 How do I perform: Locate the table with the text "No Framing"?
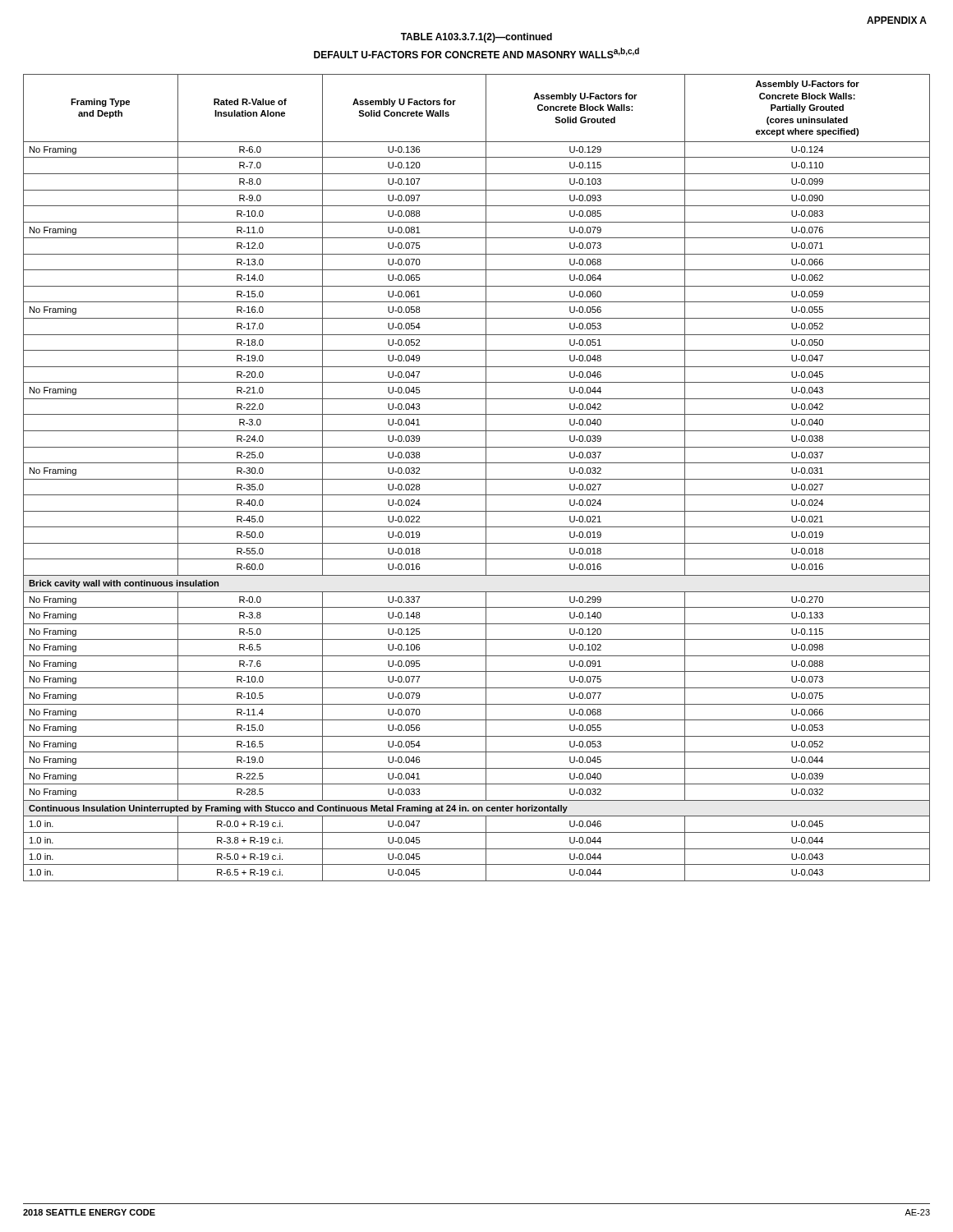coord(476,477)
